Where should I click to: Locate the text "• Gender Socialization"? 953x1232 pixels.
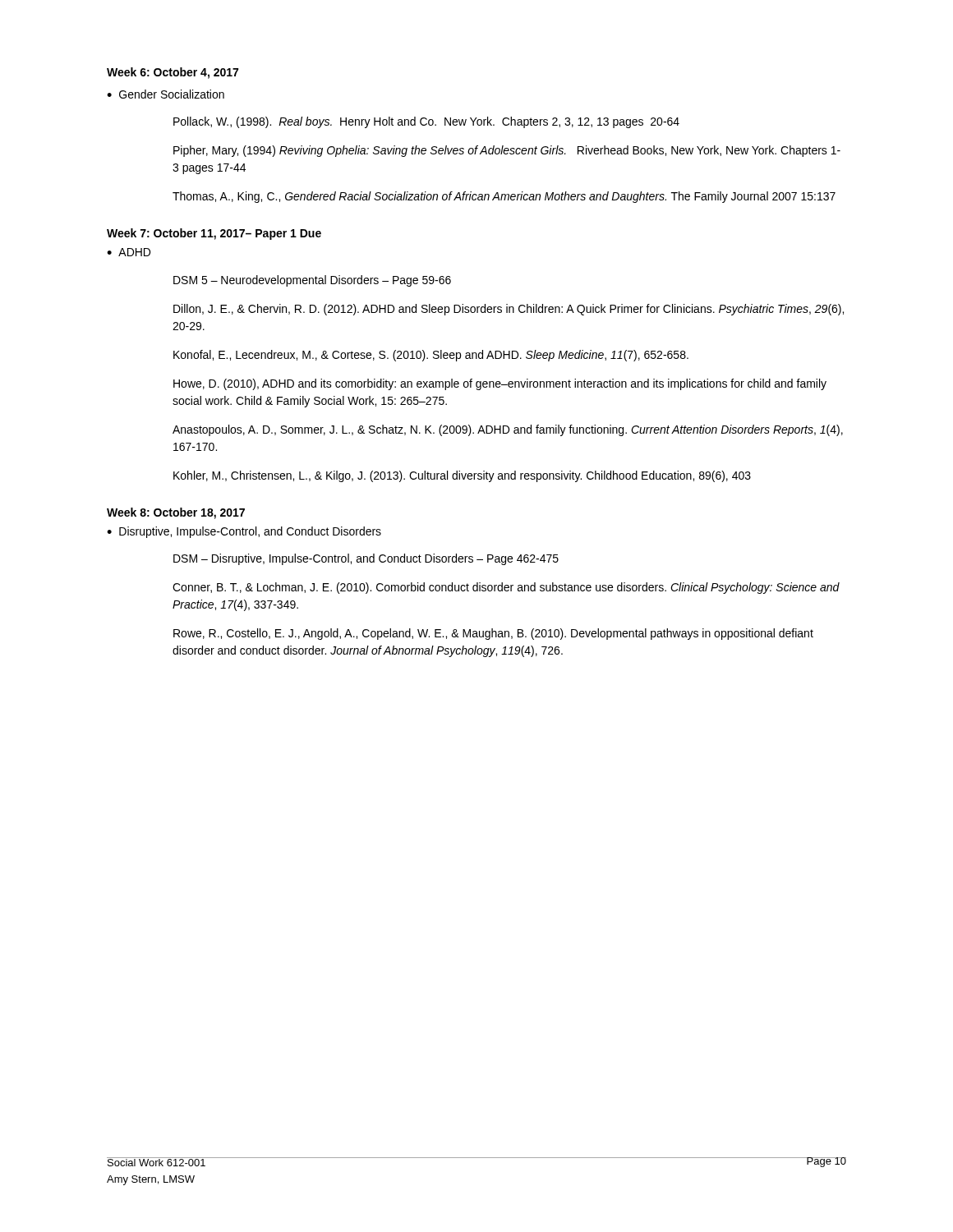coord(166,96)
